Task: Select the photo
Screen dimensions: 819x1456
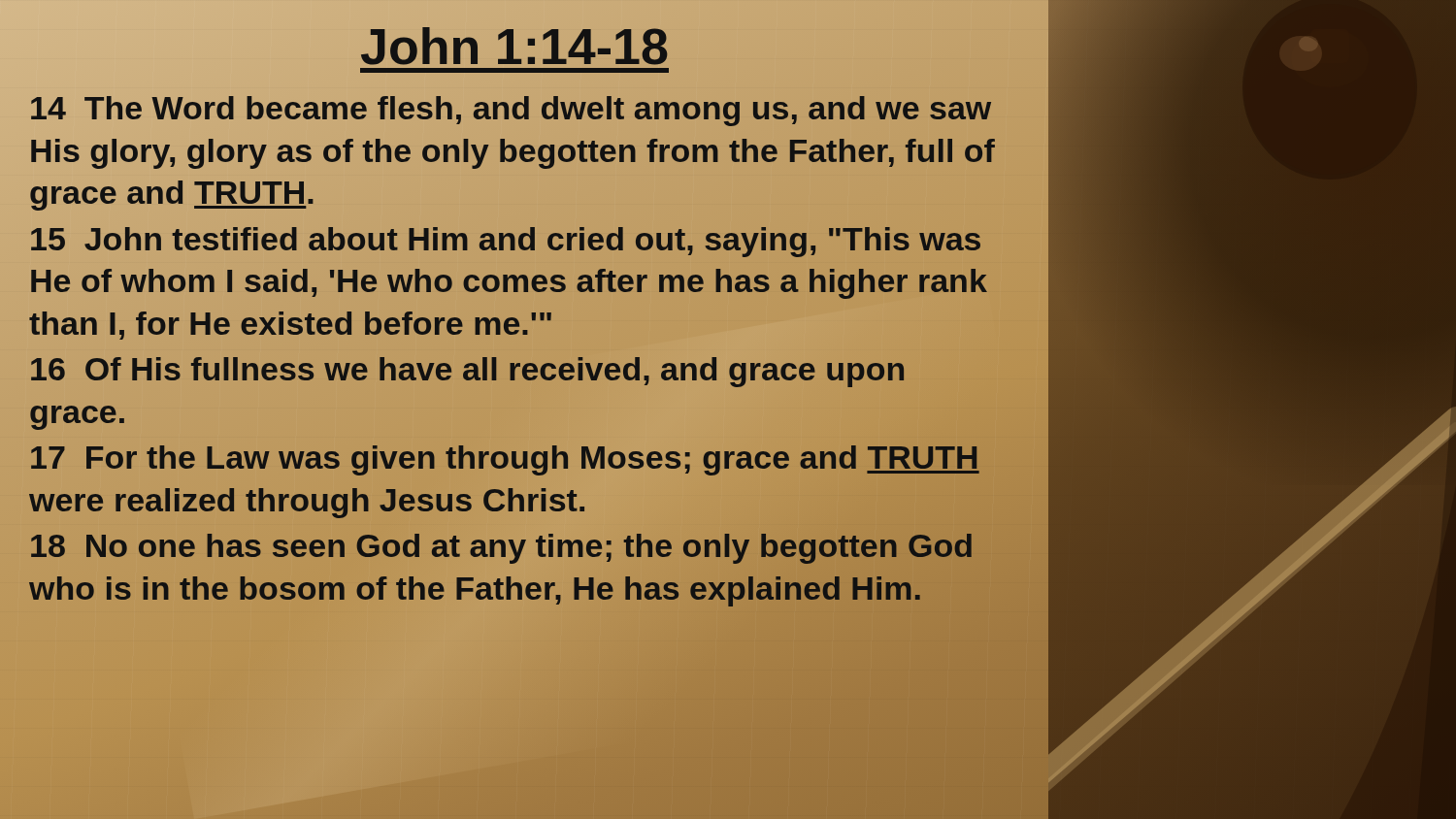Action: point(728,410)
